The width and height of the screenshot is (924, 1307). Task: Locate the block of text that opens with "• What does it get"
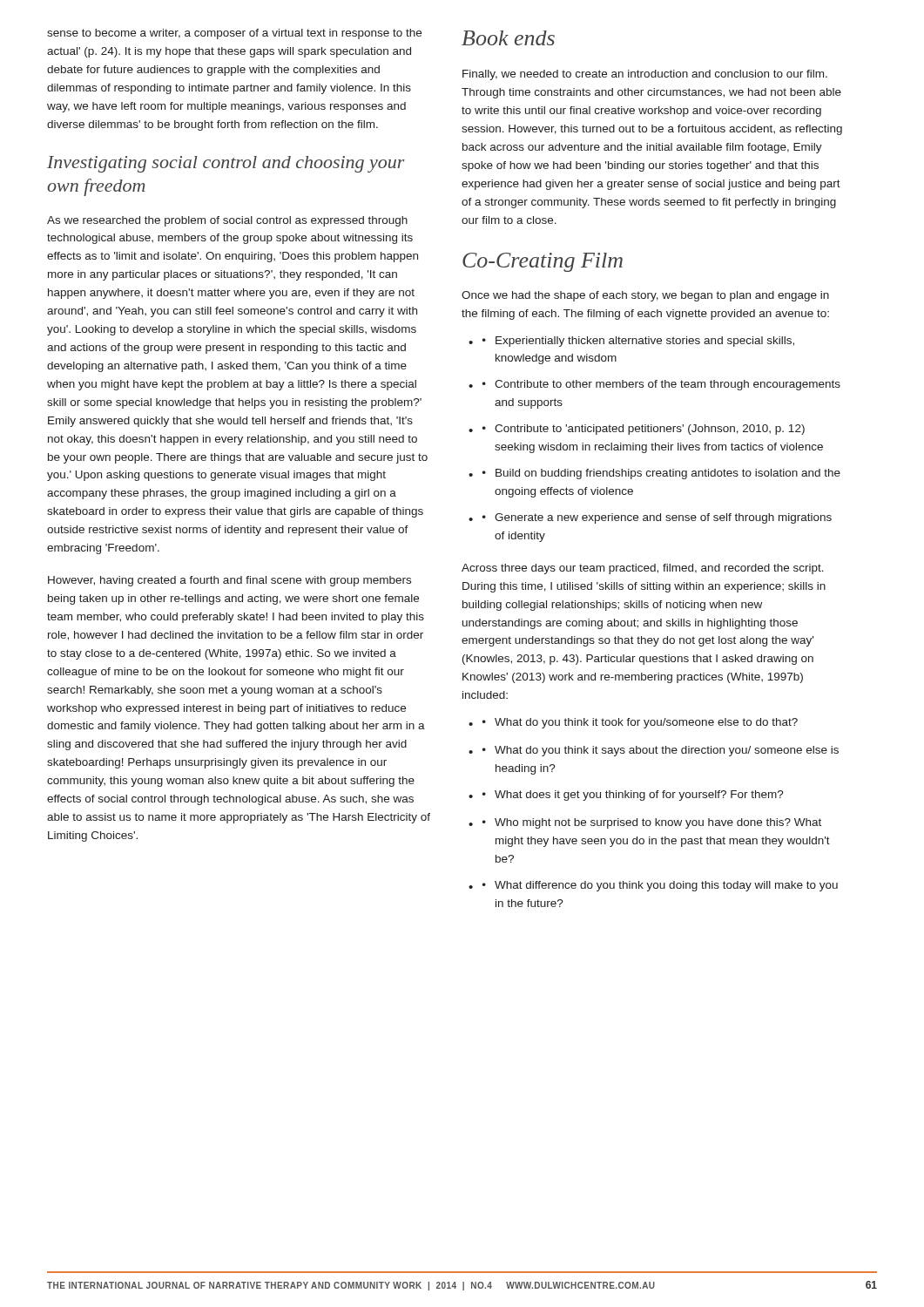pyautogui.click(x=633, y=795)
